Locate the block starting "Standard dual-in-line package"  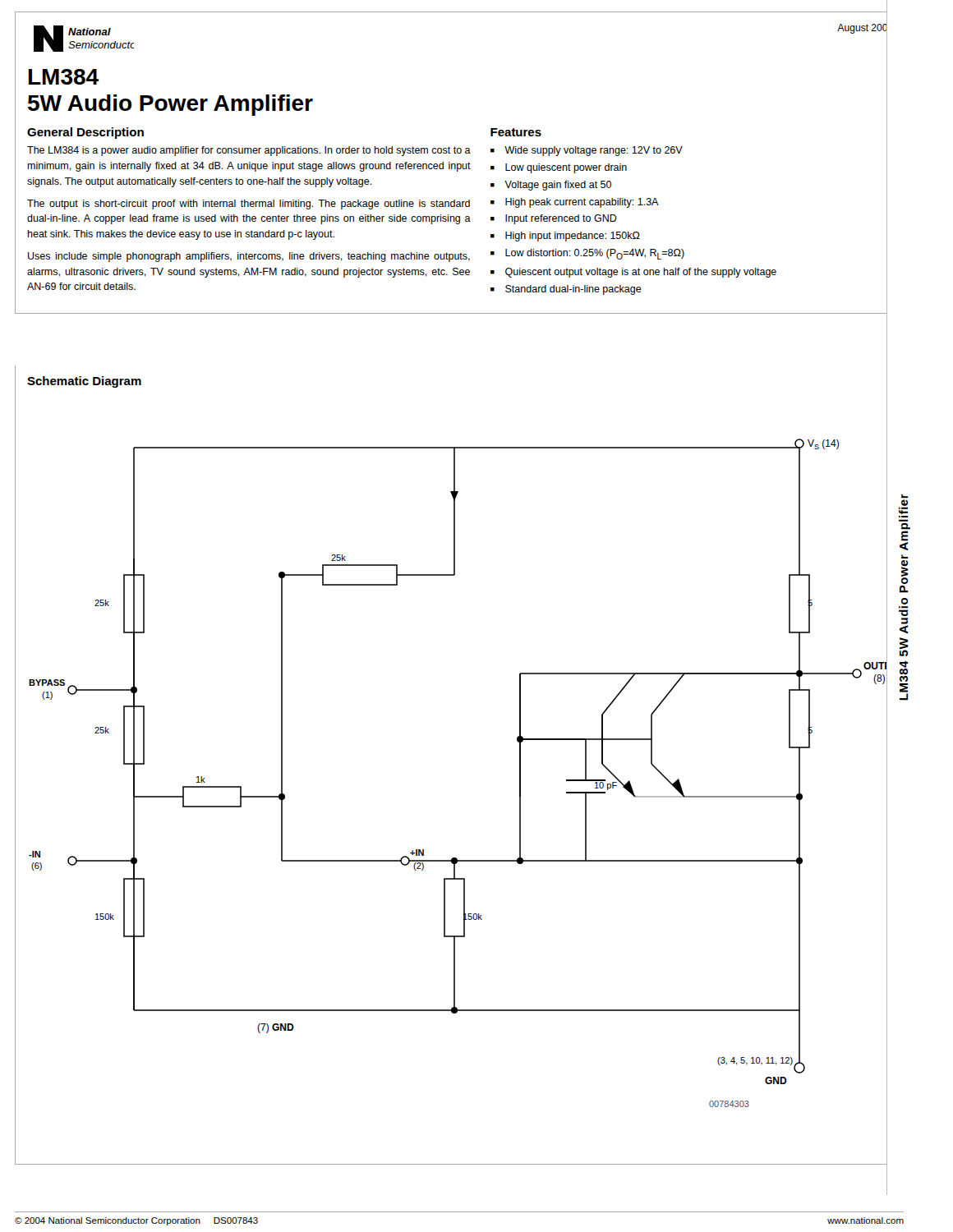pyautogui.click(x=573, y=289)
